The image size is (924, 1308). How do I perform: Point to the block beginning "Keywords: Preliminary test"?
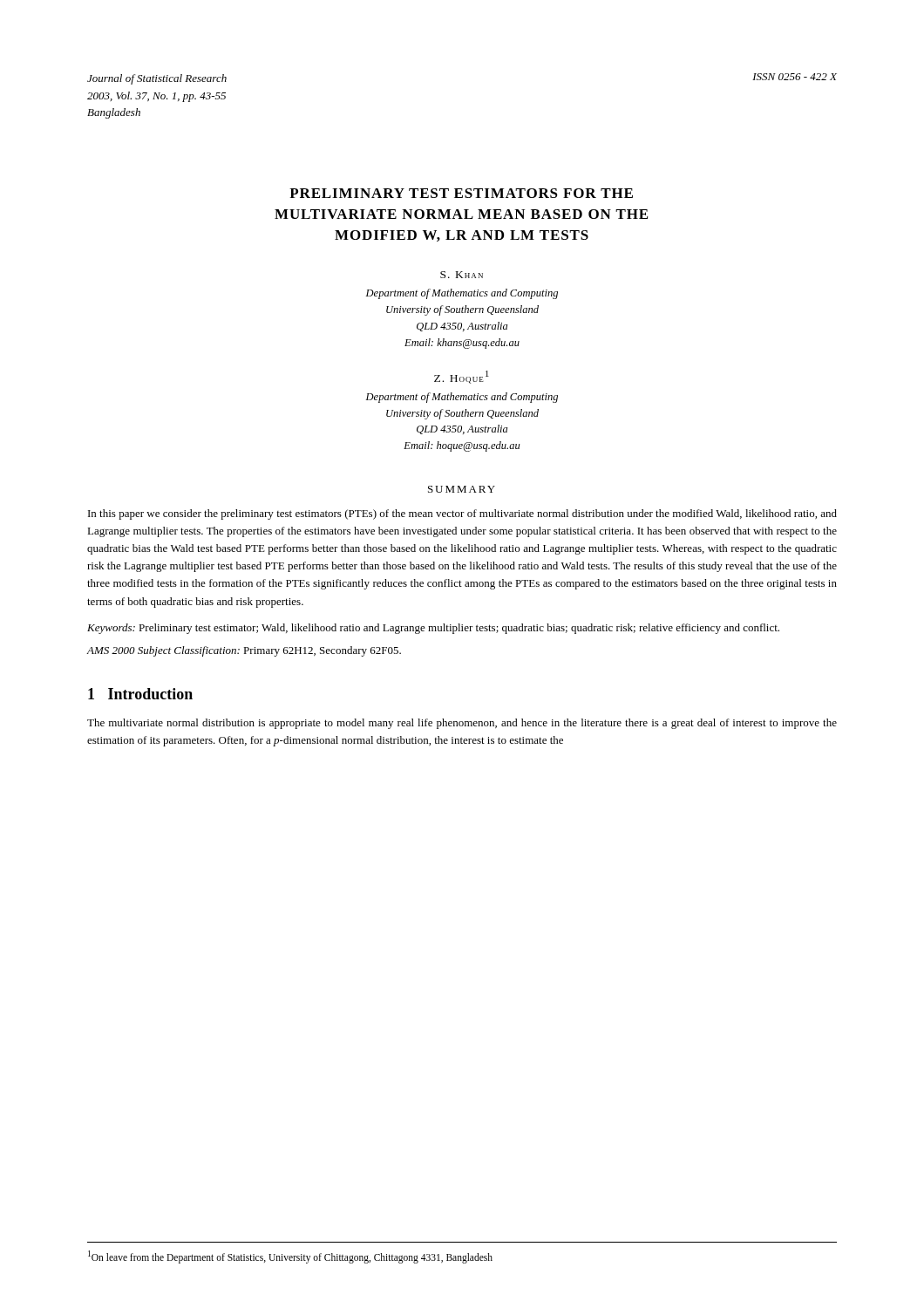[434, 627]
